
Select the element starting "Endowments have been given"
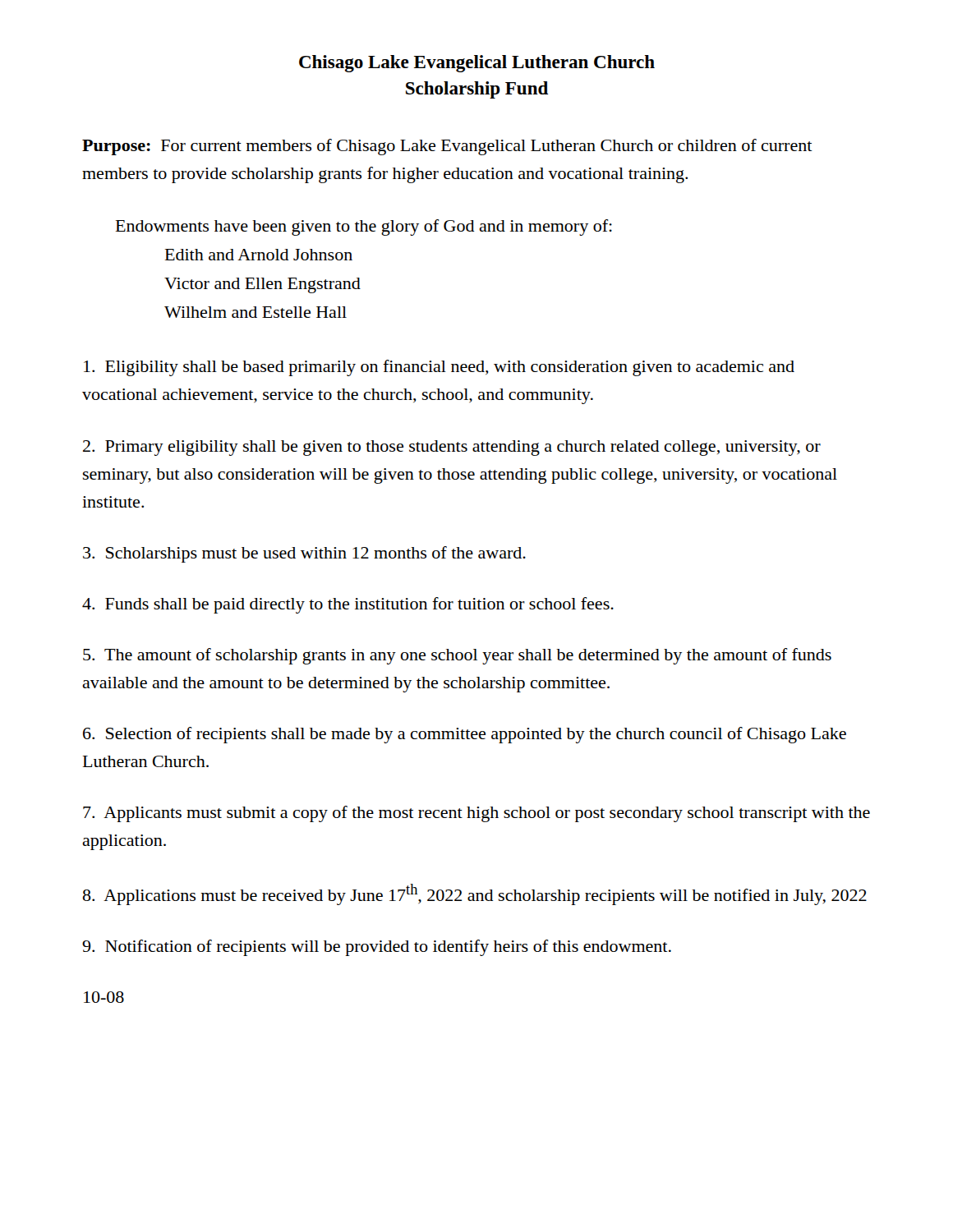(364, 228)
